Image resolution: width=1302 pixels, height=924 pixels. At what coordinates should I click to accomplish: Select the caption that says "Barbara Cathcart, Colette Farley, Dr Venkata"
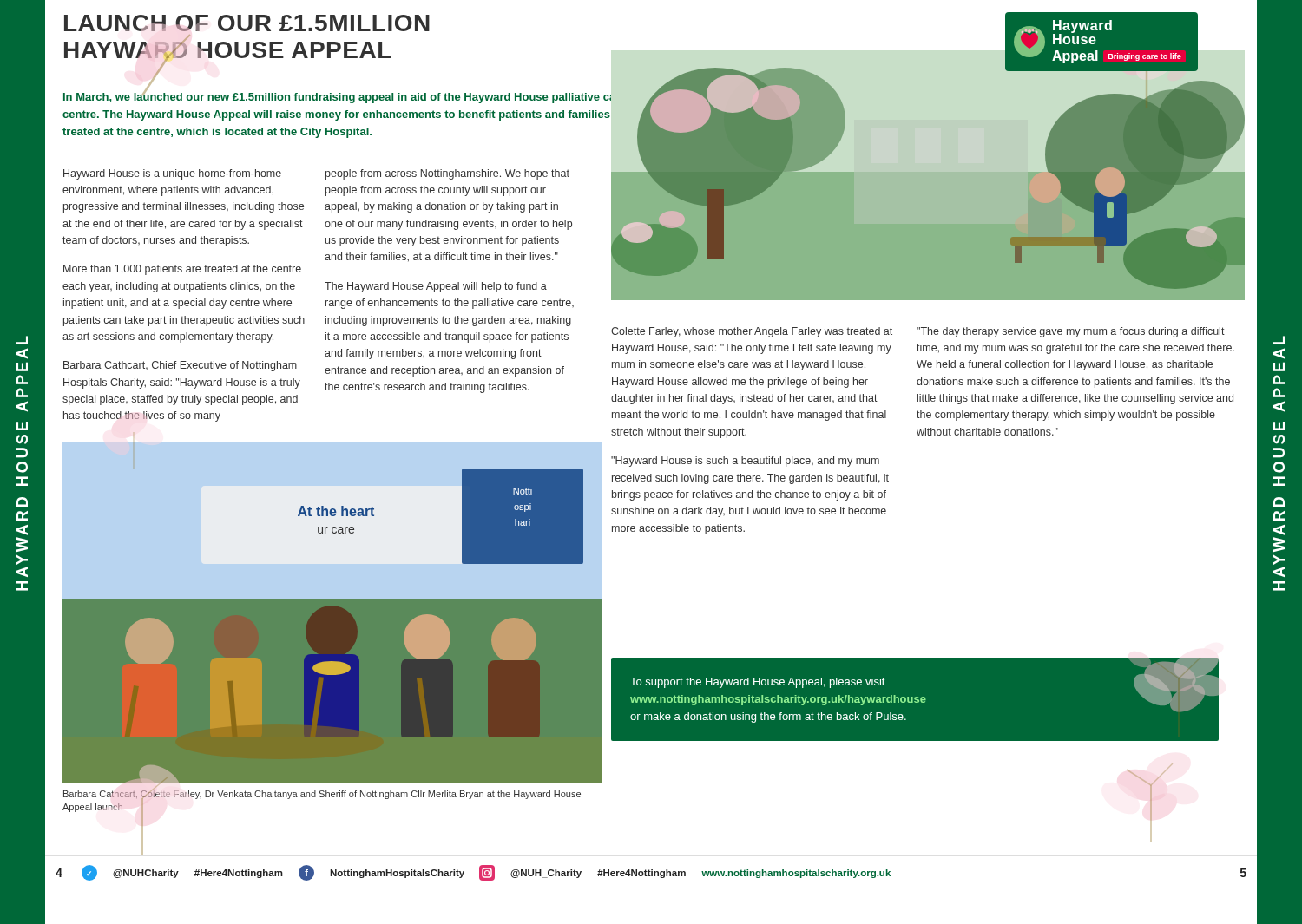tap(332, 801)
